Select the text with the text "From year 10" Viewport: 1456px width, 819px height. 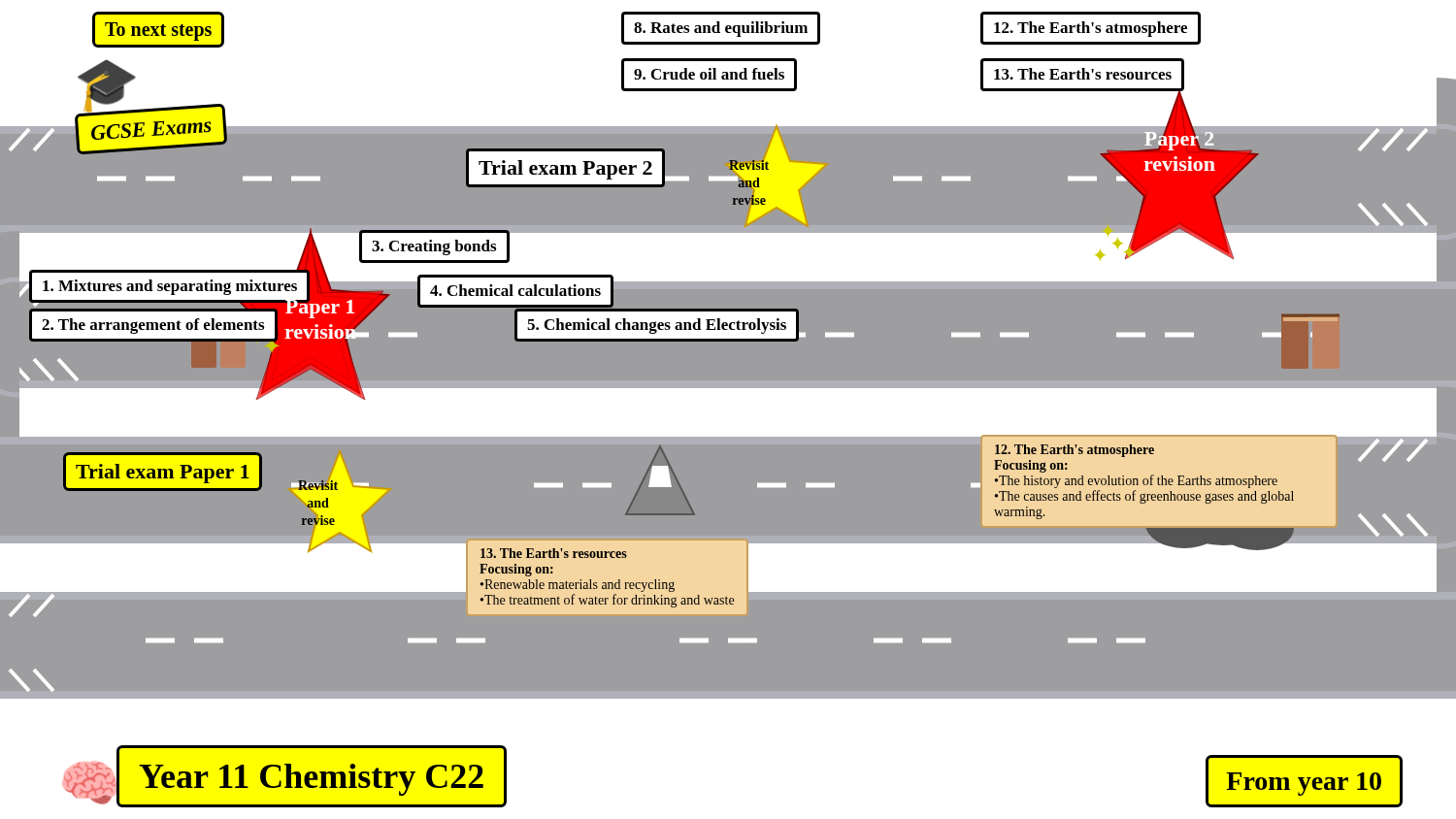[1304, 781]
